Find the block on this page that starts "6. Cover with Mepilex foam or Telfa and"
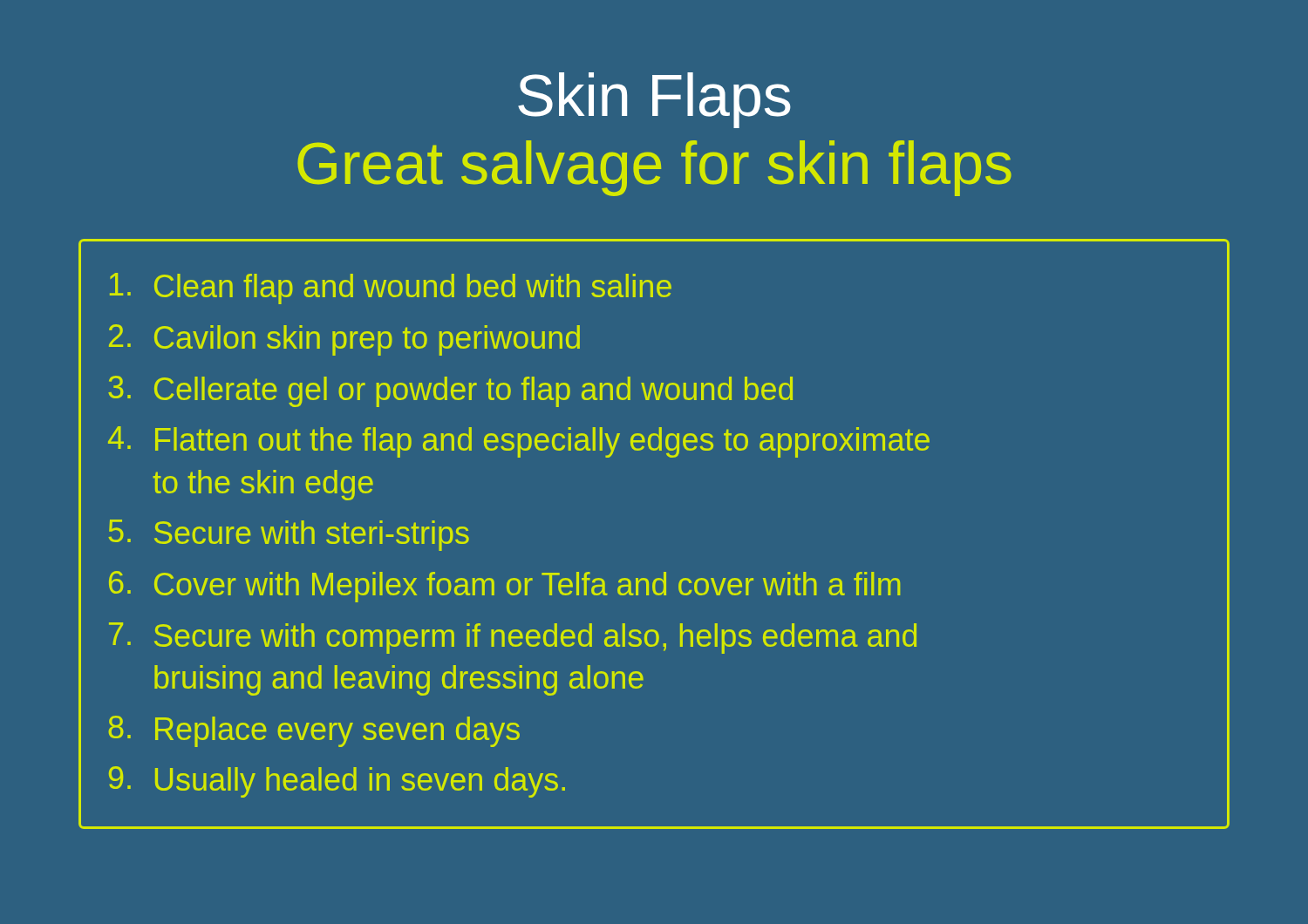 click(x=505, y=585)
